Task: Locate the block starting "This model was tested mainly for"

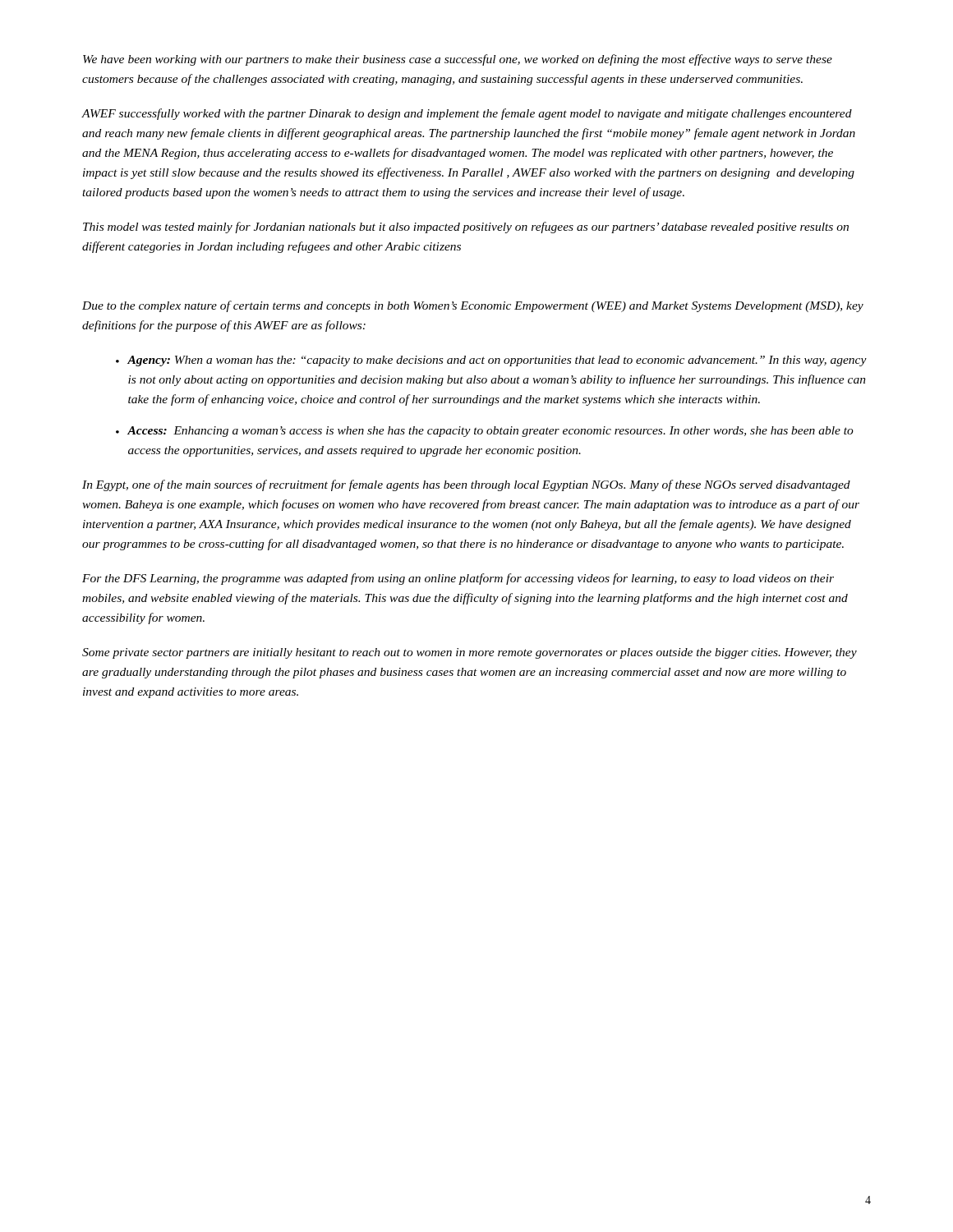Action: coord(466,236)
